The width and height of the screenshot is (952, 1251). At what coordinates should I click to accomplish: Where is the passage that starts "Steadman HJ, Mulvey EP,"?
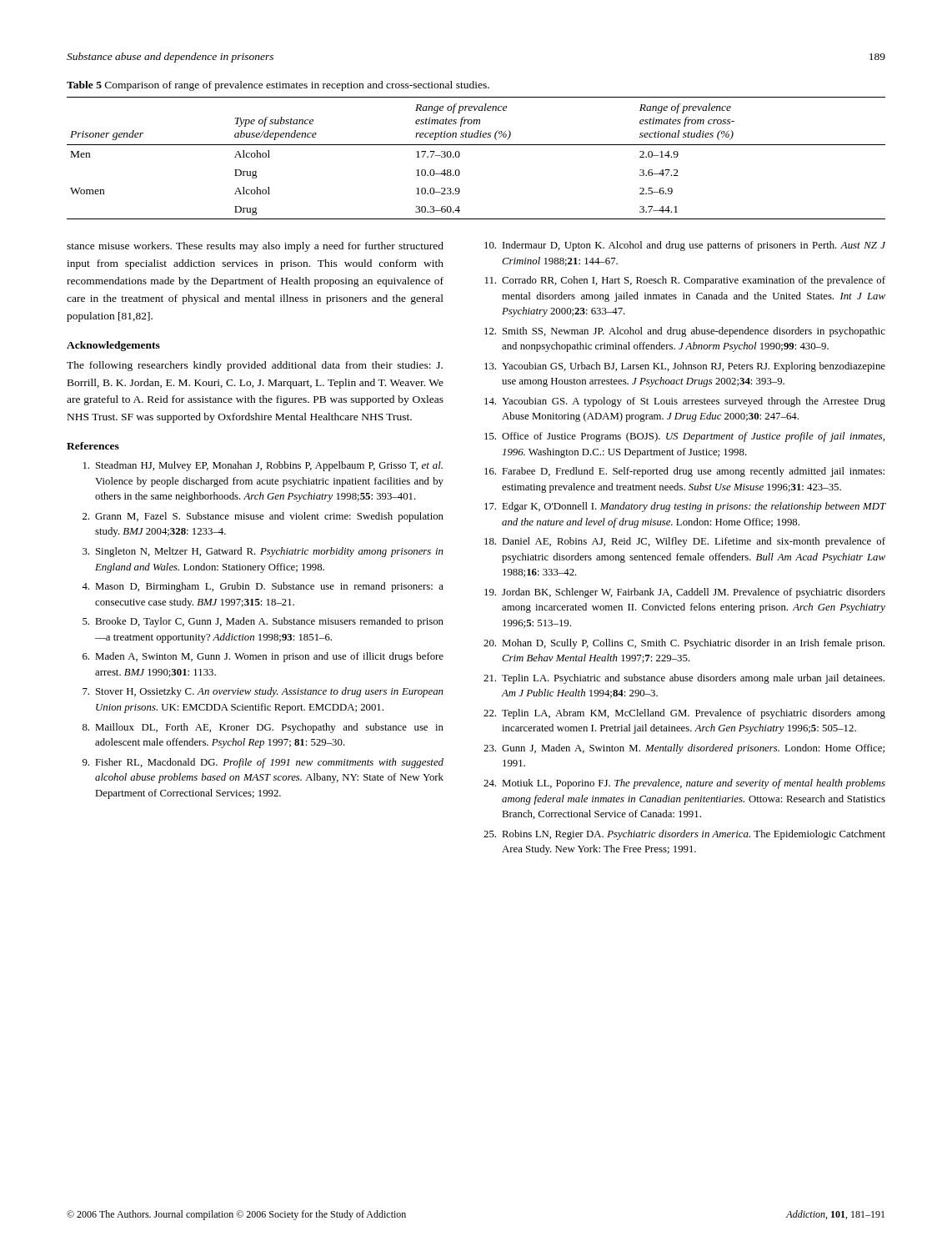coord(255,481)
